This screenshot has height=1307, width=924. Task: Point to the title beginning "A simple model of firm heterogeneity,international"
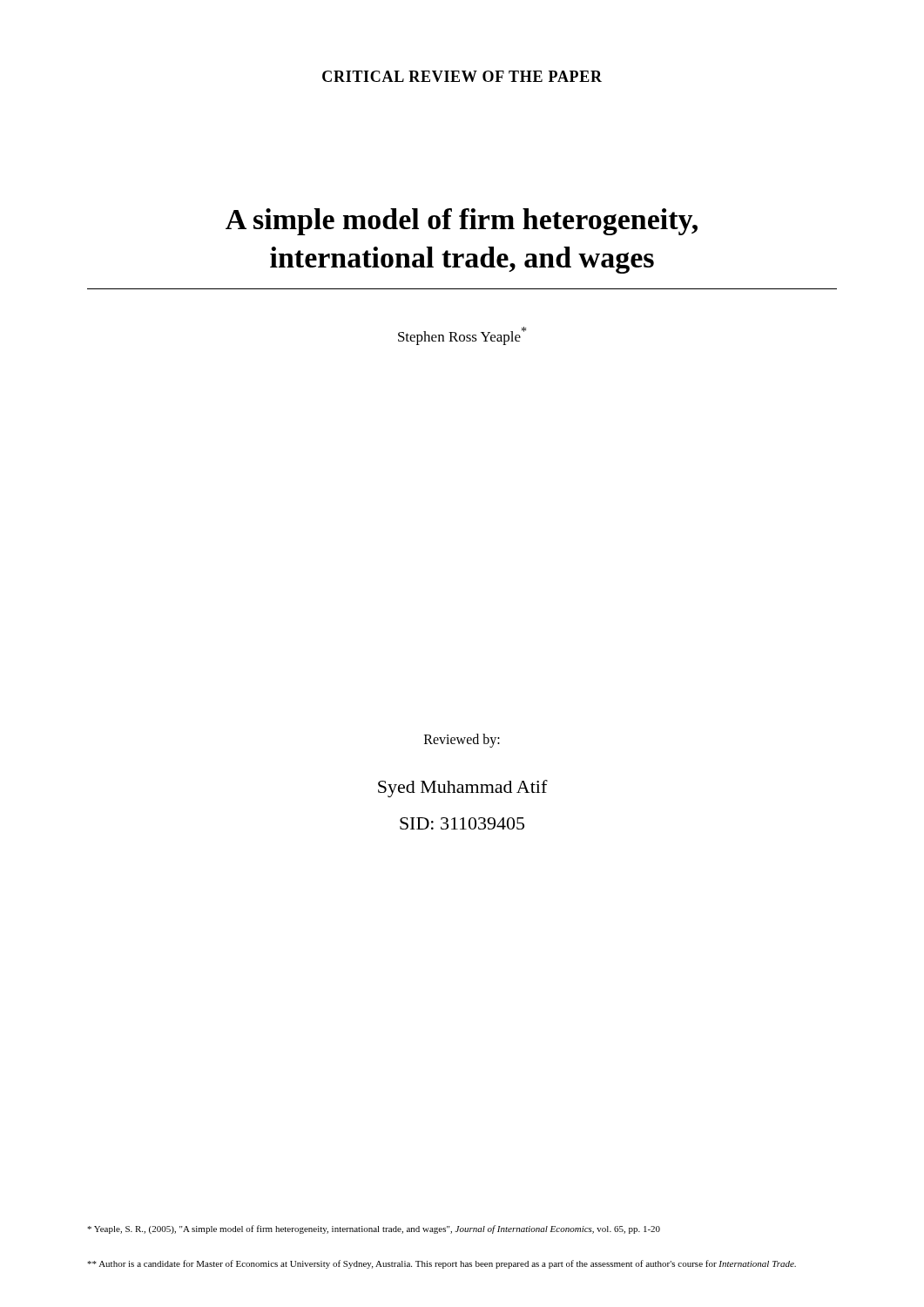462,245
